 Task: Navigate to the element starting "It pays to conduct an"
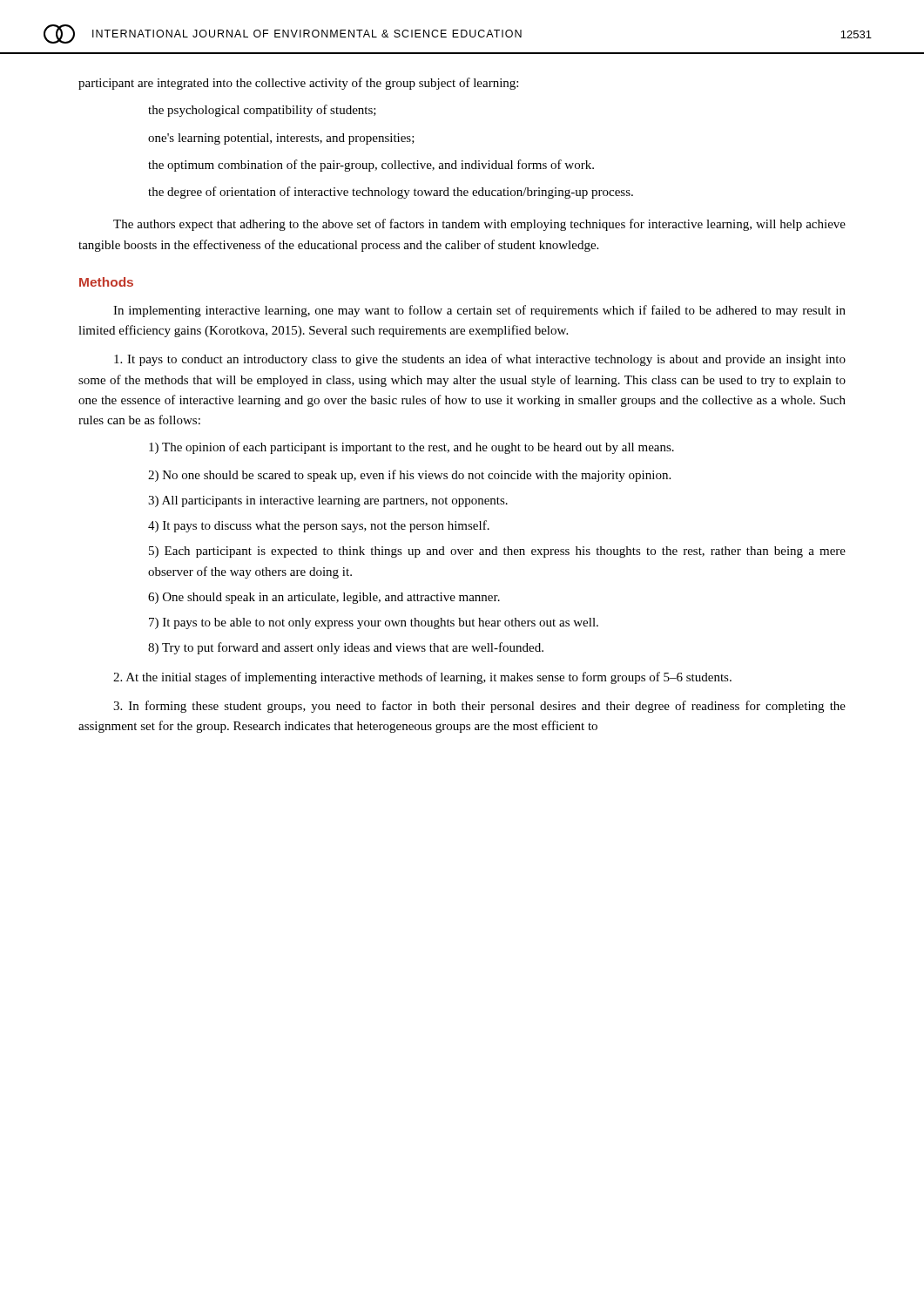point(462,390)
